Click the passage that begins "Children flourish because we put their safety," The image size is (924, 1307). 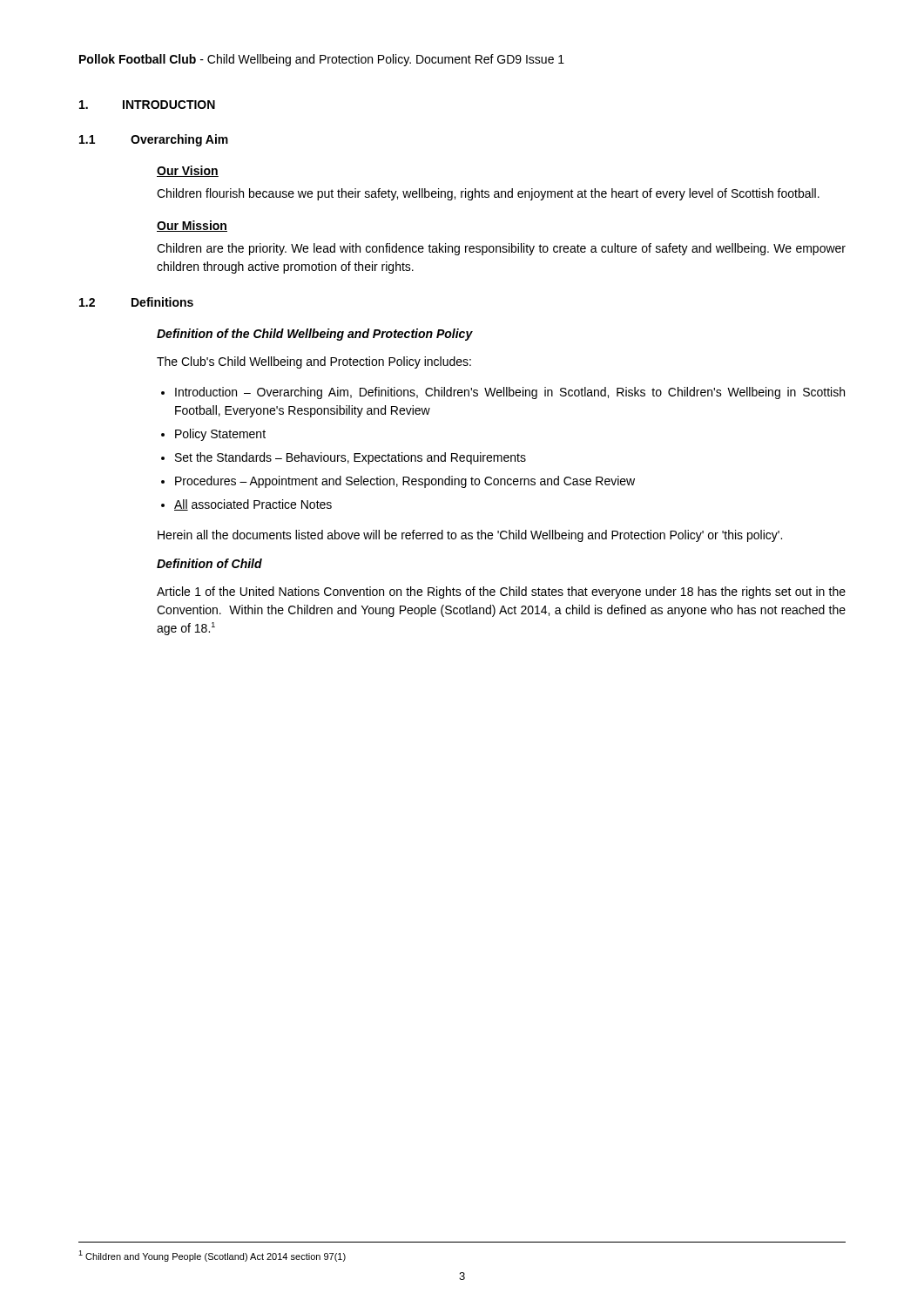point(488,193)
